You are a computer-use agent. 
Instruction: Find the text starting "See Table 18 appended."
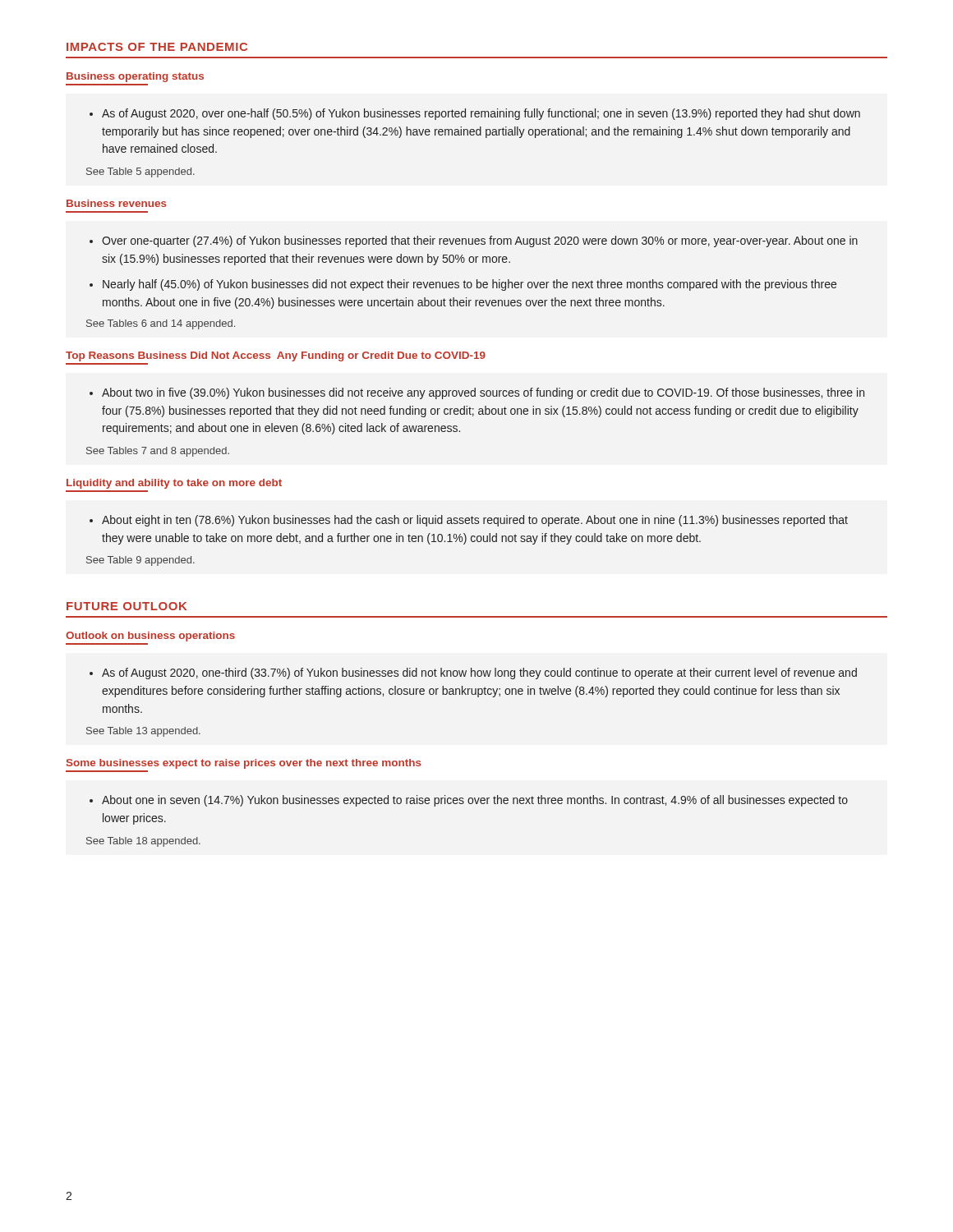(x=143, y=840)
